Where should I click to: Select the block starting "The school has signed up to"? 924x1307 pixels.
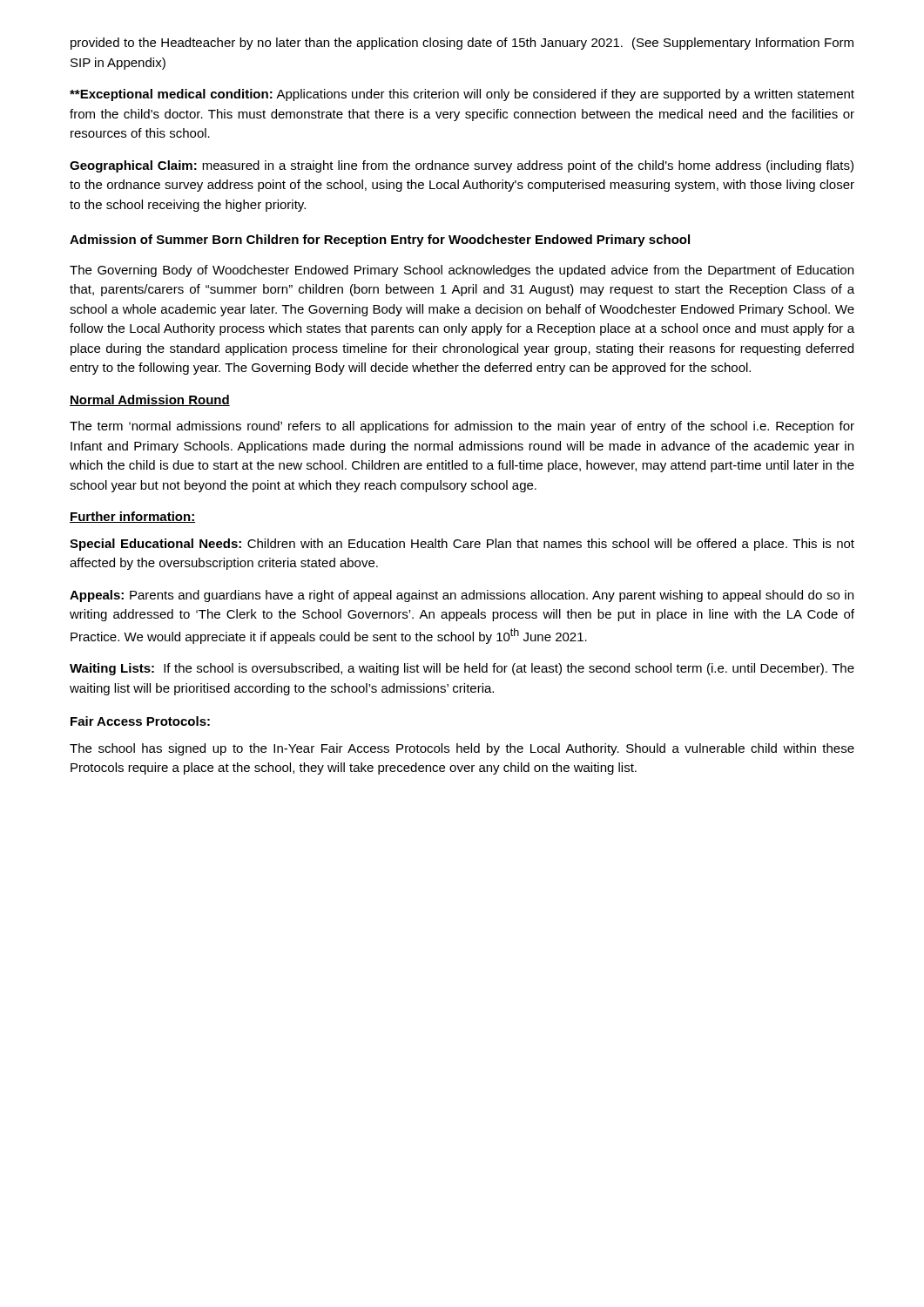pos(462,757)
